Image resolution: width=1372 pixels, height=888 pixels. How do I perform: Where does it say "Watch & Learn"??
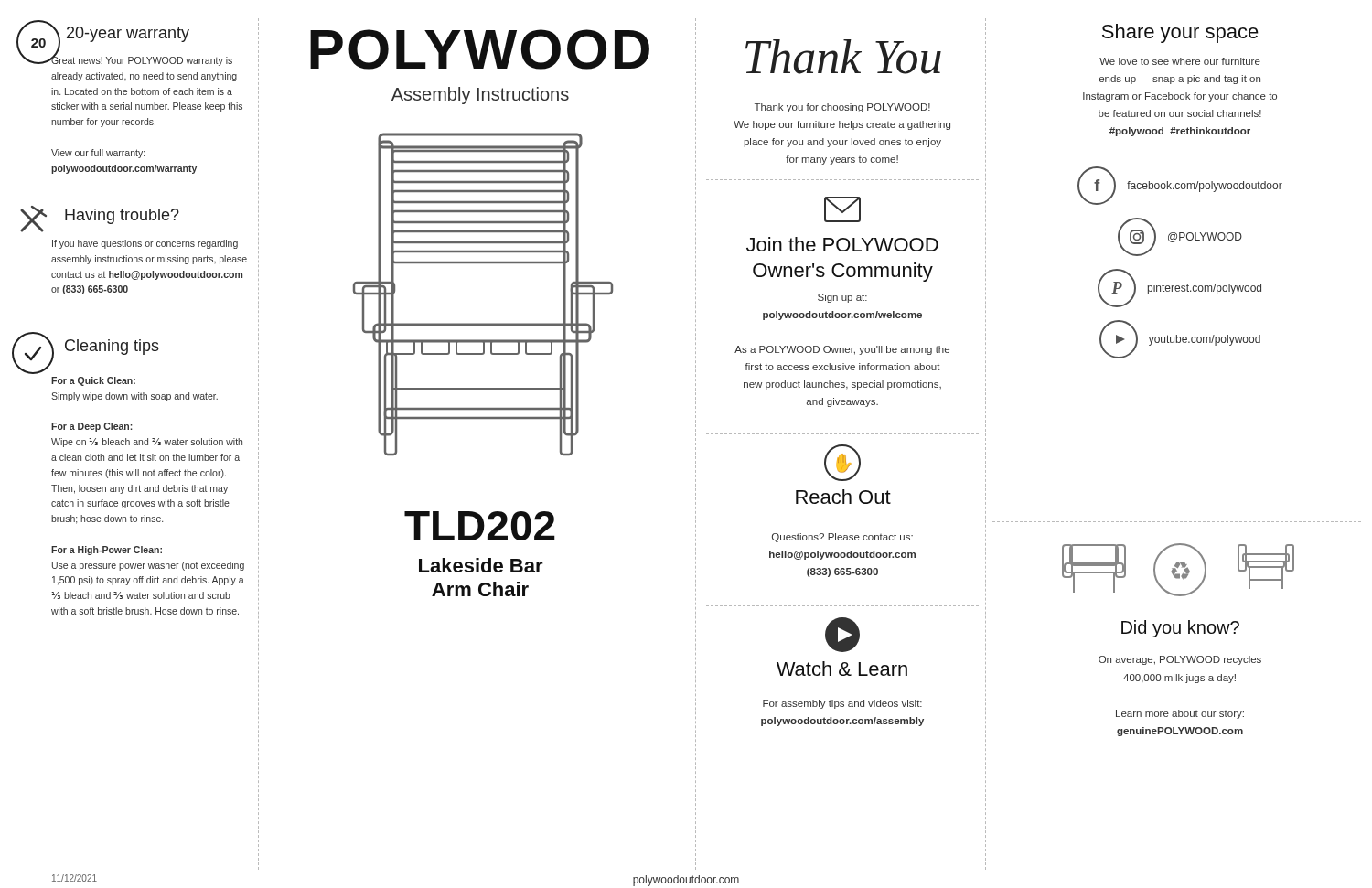pyautogui.click(x=842, y=648)
